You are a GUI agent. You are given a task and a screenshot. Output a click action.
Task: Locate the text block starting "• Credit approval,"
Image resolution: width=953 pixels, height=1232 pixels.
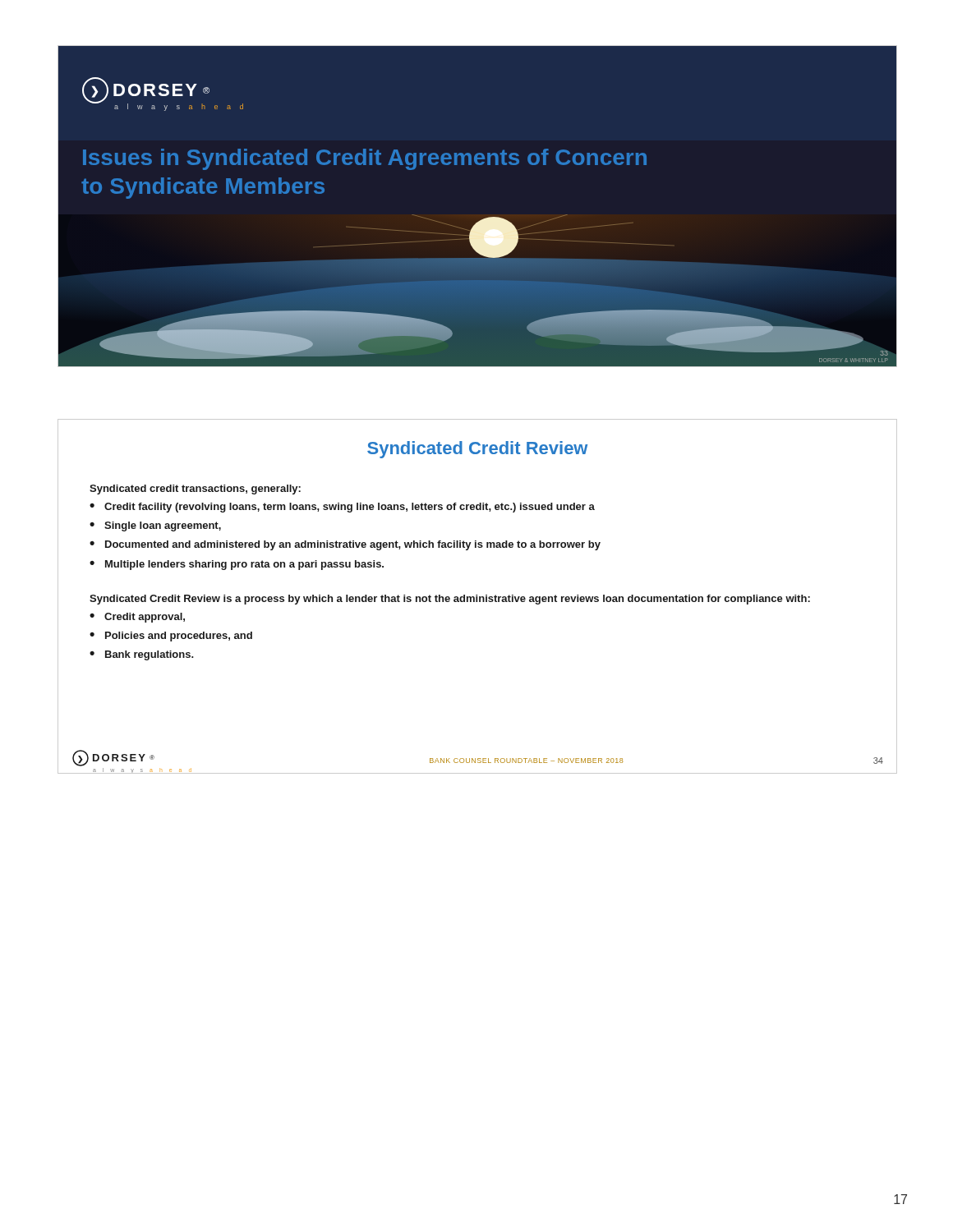pyautogui.click(x=137, y=618)
